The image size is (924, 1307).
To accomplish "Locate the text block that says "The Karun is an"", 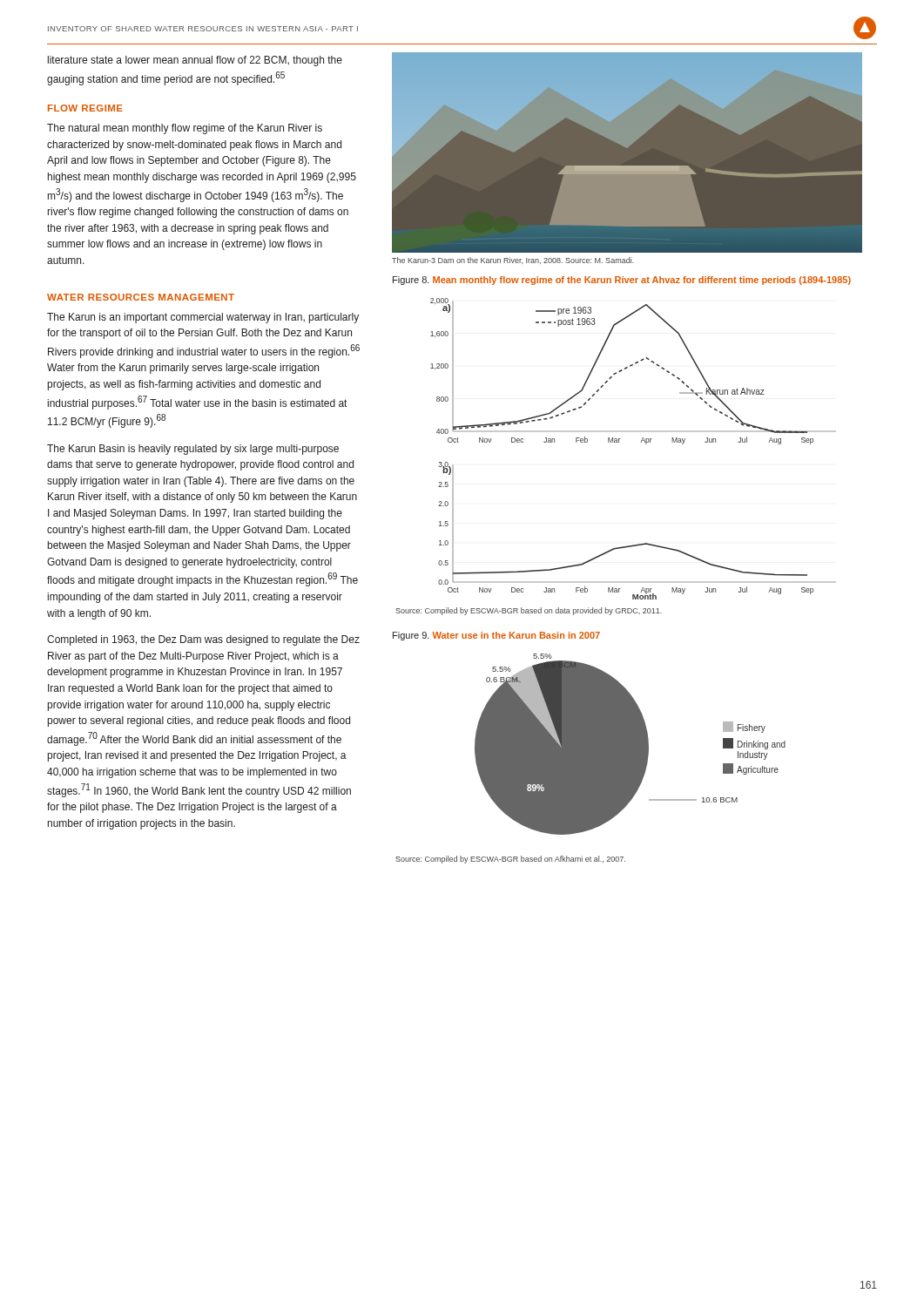I will pyautogui.click(x=203, y=369).
